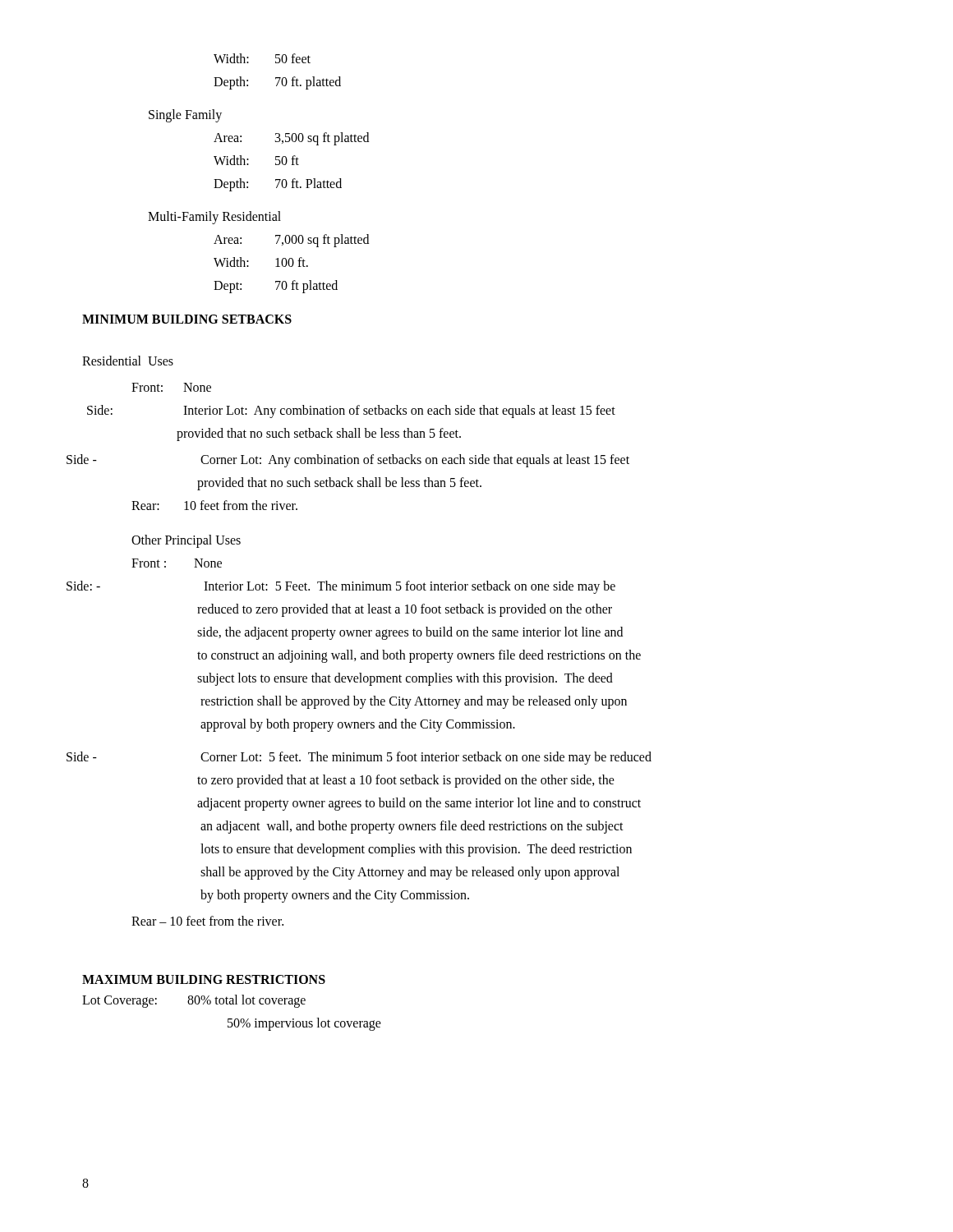The width and height of the screenshot is (953, 1232).
Task: Find the list item that reads "Width: 50 ft"
Action: [230, 161]
